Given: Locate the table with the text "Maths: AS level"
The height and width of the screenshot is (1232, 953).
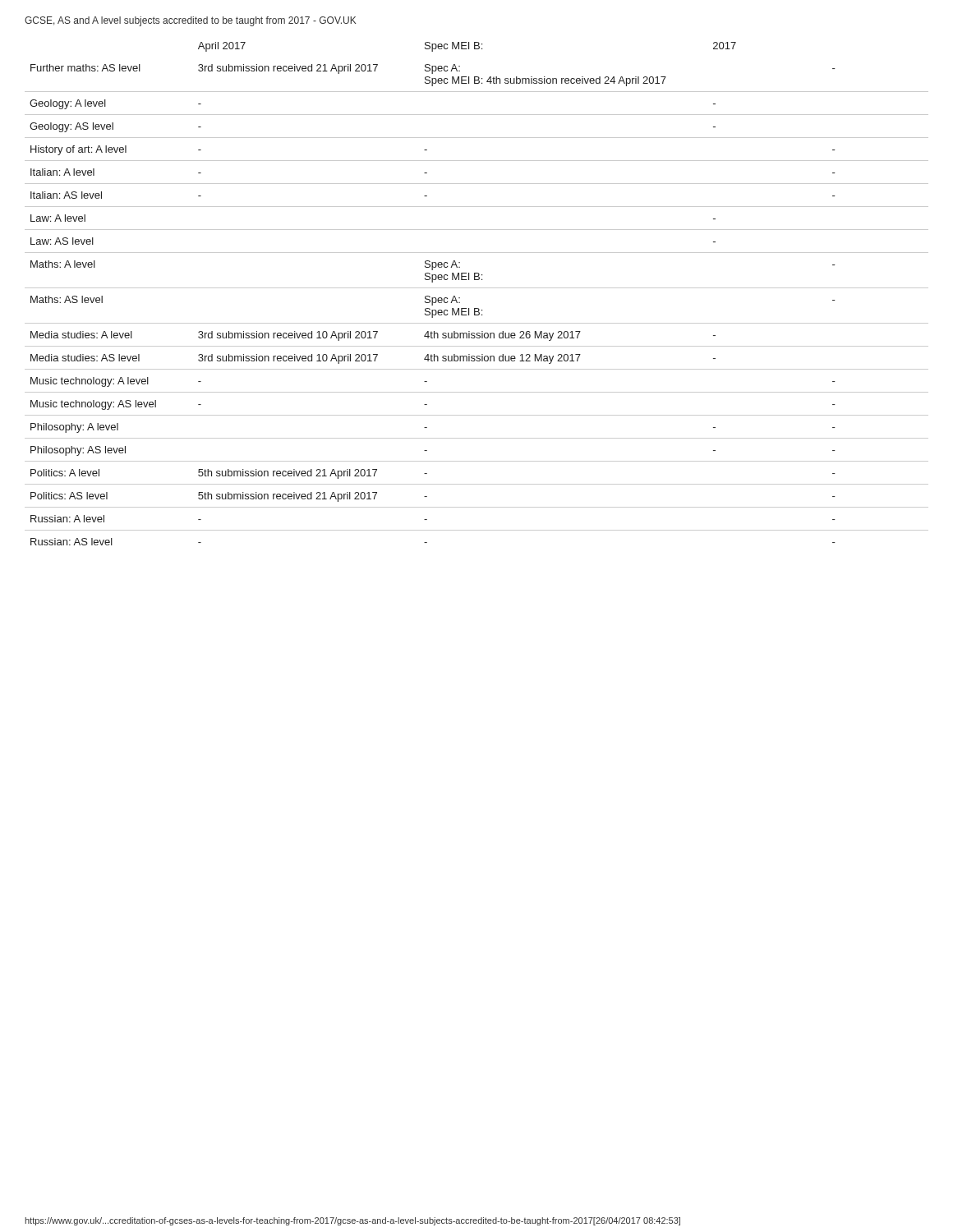Looking at the screenshot, I should [x=476, y=294].
